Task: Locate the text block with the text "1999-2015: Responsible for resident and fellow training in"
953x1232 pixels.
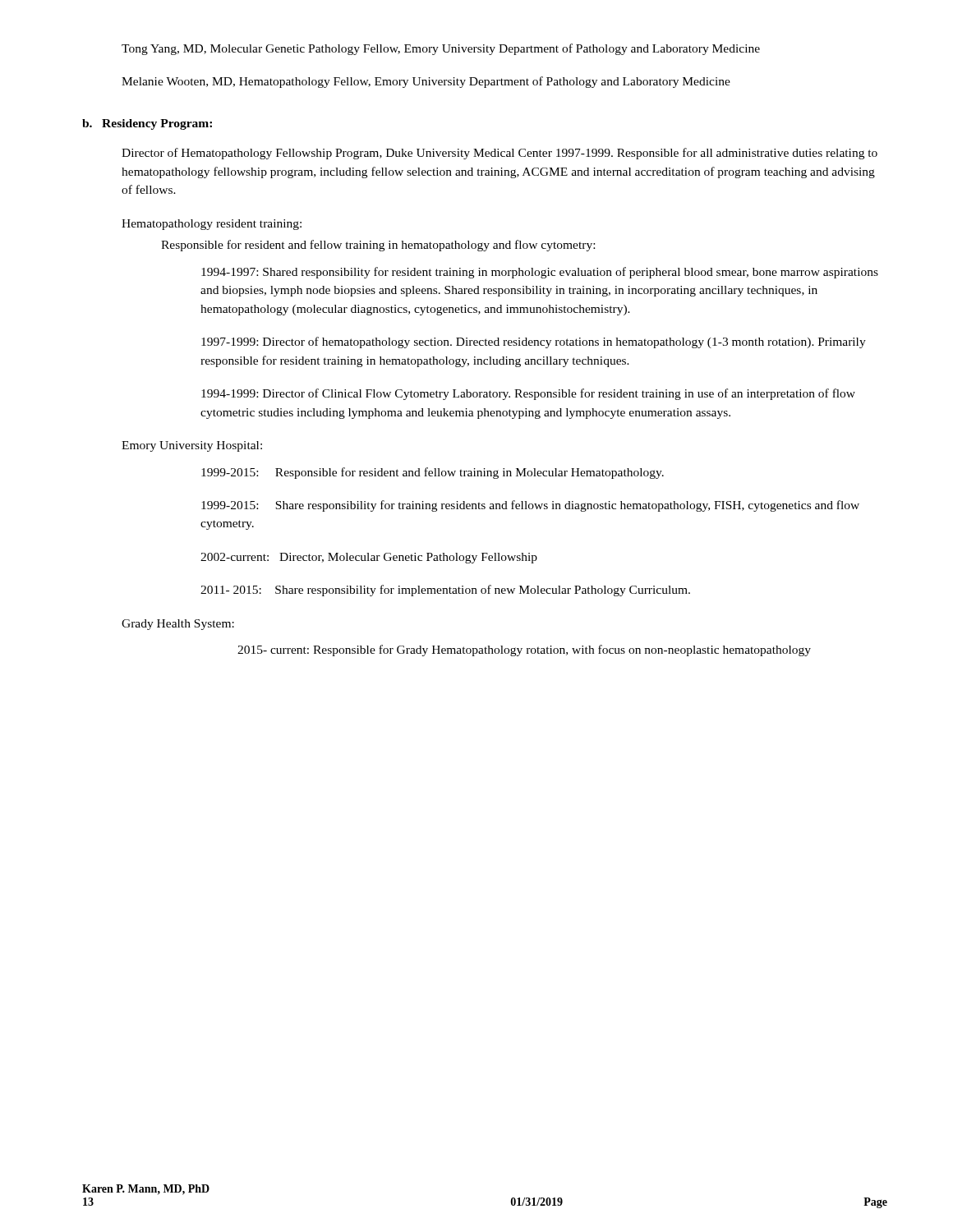Action: [432, 471]
